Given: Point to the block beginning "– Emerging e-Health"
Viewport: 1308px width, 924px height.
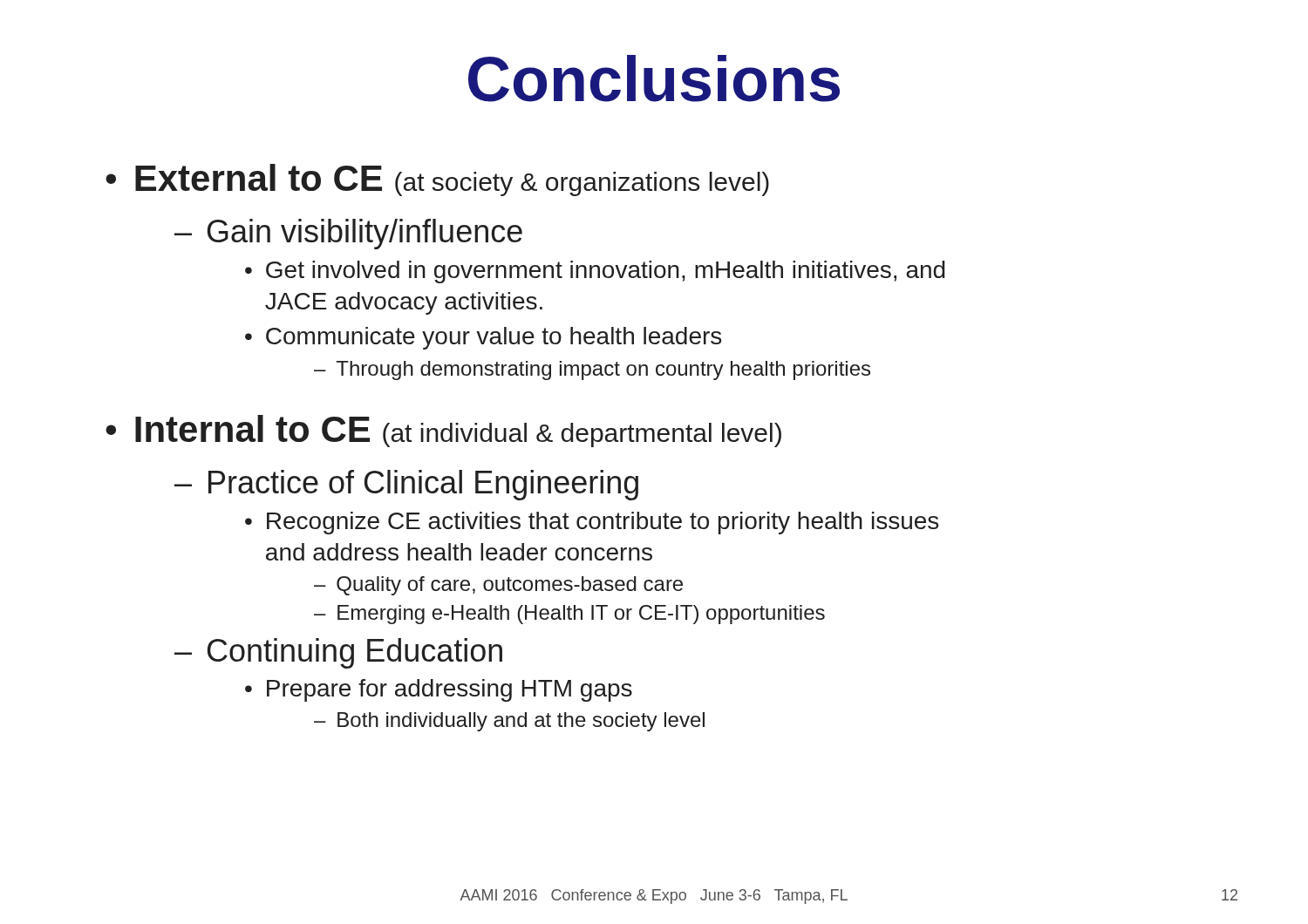Looking at the screenshot, I should tap(570, 613).
